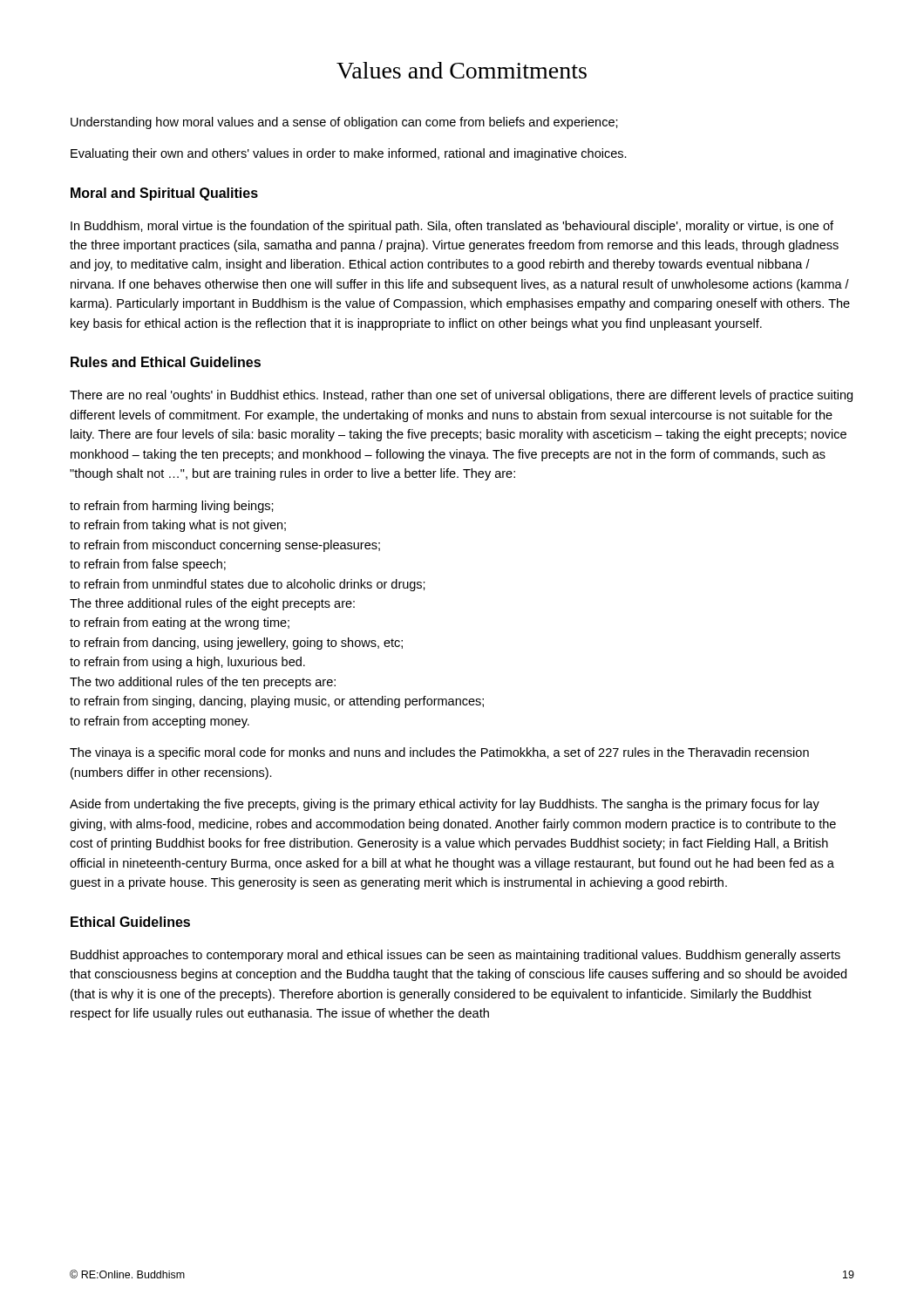
Task: Navigate to the passage starting "to refrain from harming living beings;"
Action: (x=172, y=505)
